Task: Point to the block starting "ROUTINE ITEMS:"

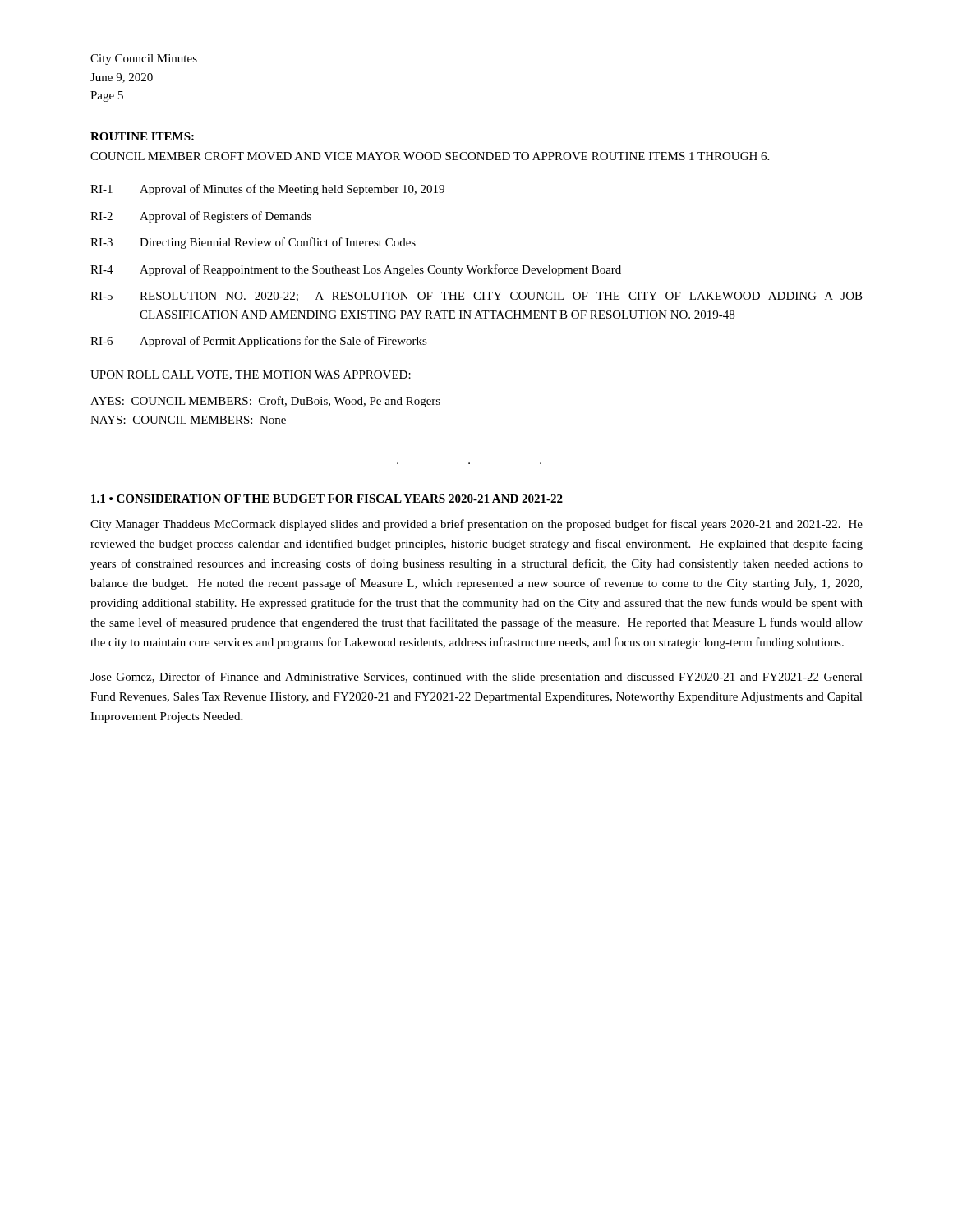Action: 143,136
